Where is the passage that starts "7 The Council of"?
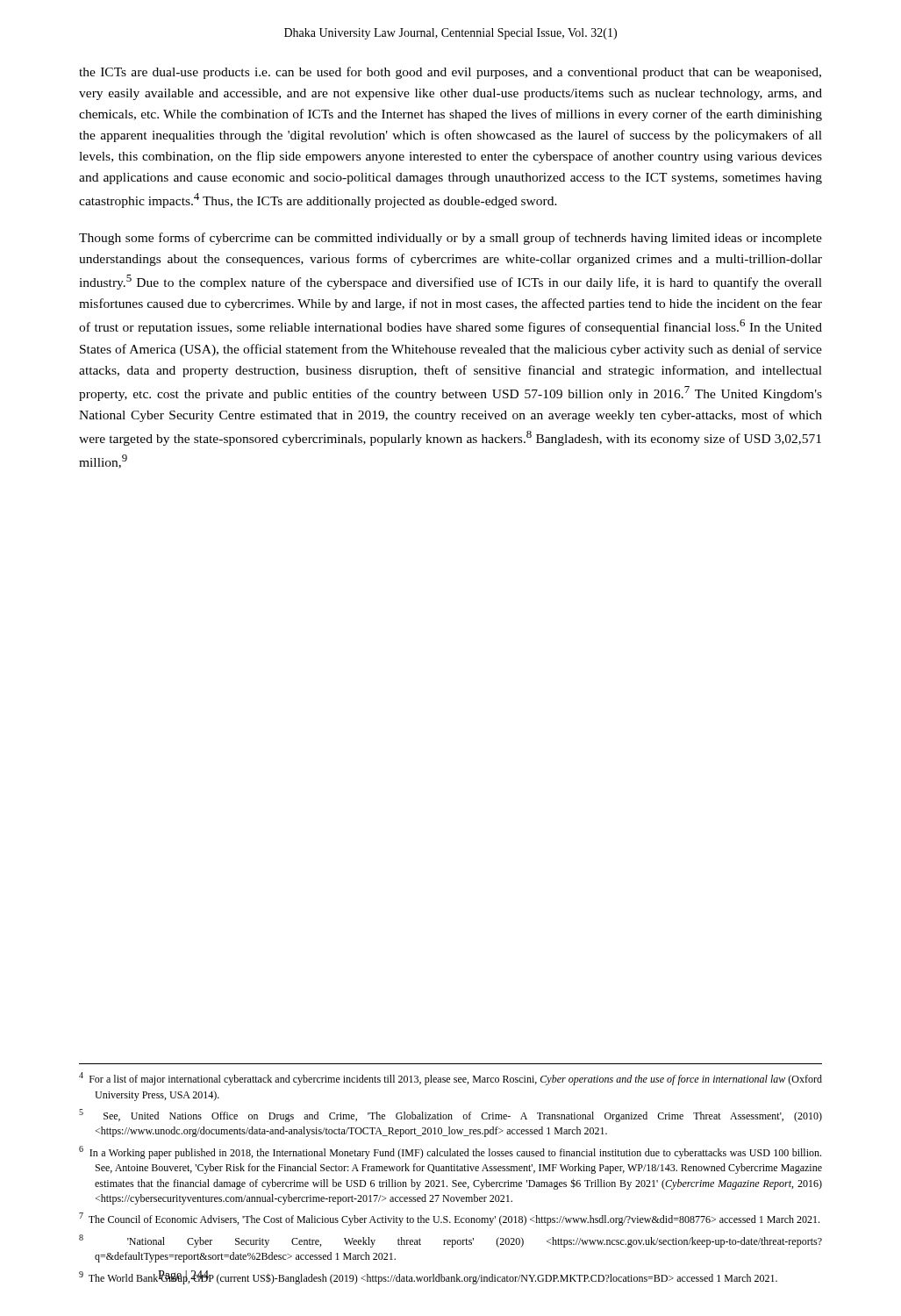This screenshot has width=901, height=1316. pos(450,1219)
